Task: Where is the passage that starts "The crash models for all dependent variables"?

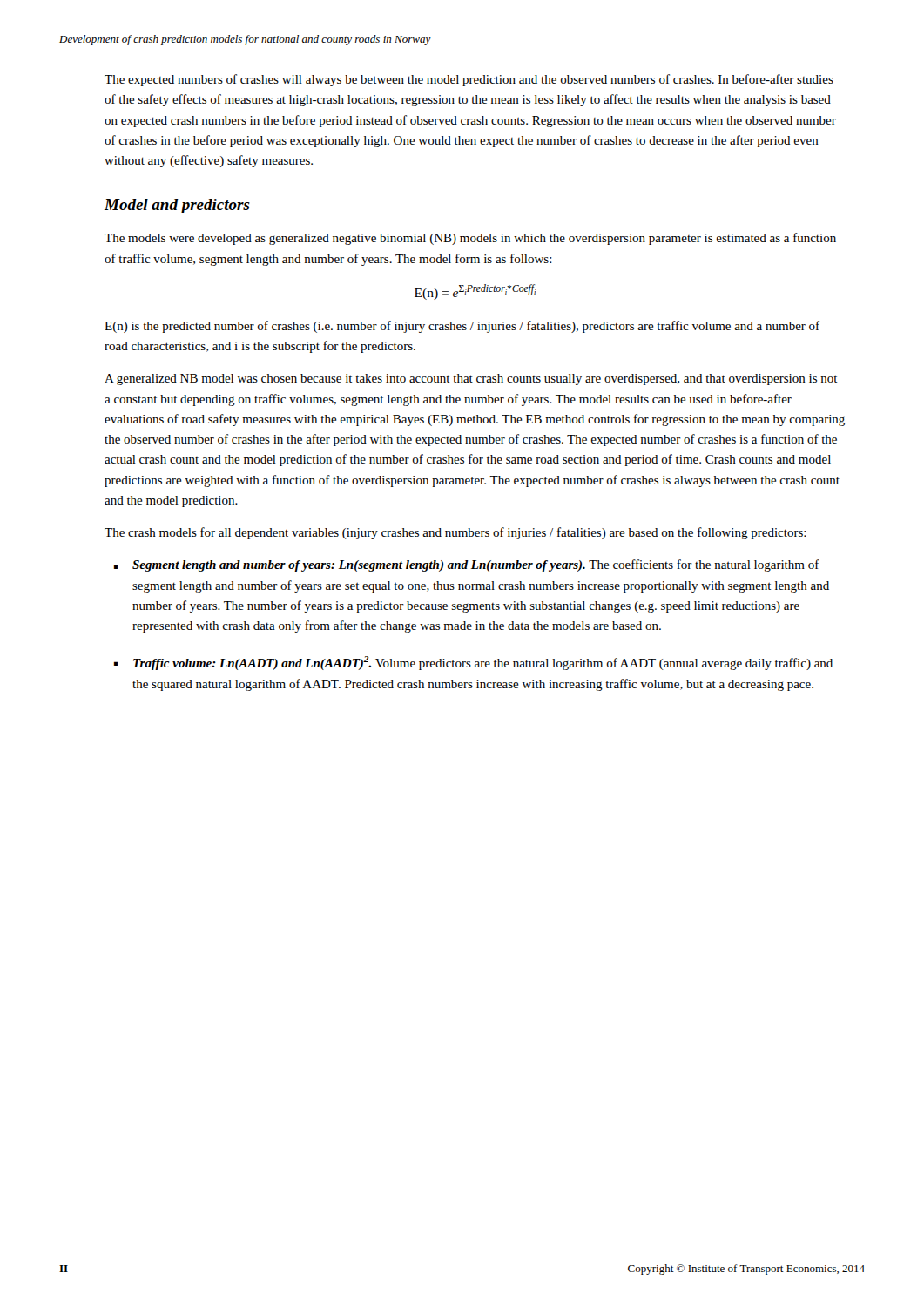Action: [475, 533]
